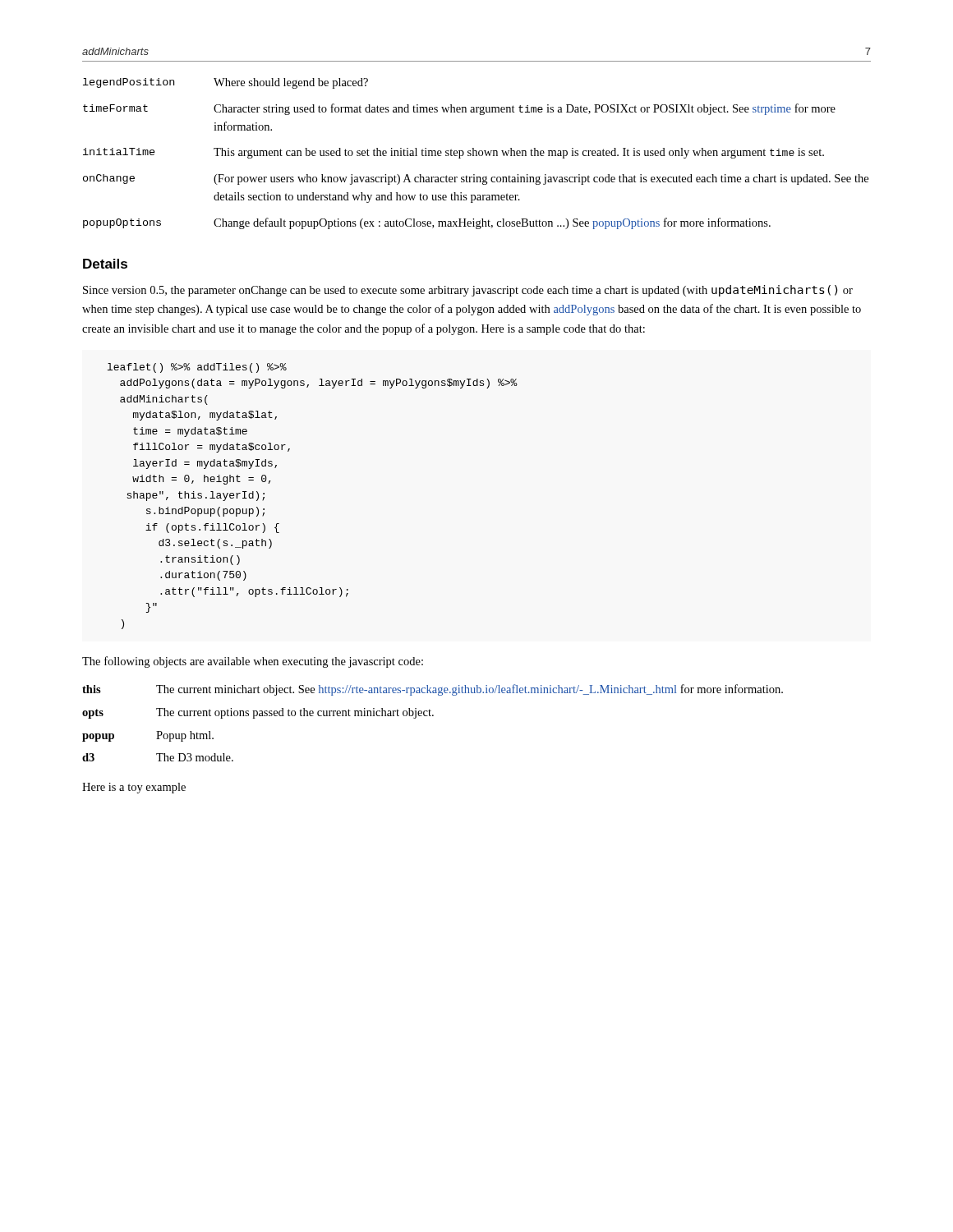The height and width of the screenshot is (1232, 953).
Task: Find the table that mentions "legendPosition Where should legend"
Action: click(x=476, y=153)
